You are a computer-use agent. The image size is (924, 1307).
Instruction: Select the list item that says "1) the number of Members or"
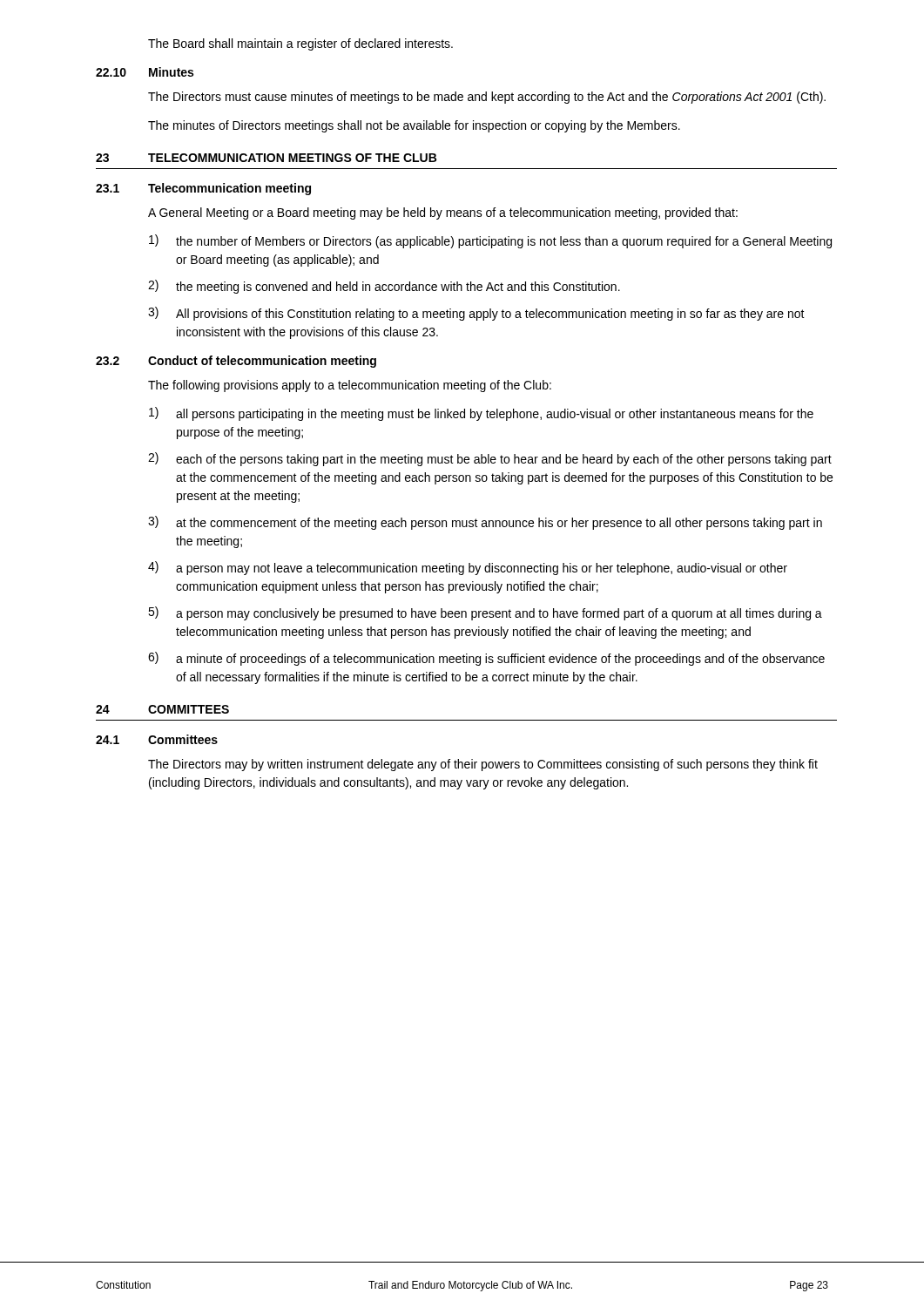[492, 251]
